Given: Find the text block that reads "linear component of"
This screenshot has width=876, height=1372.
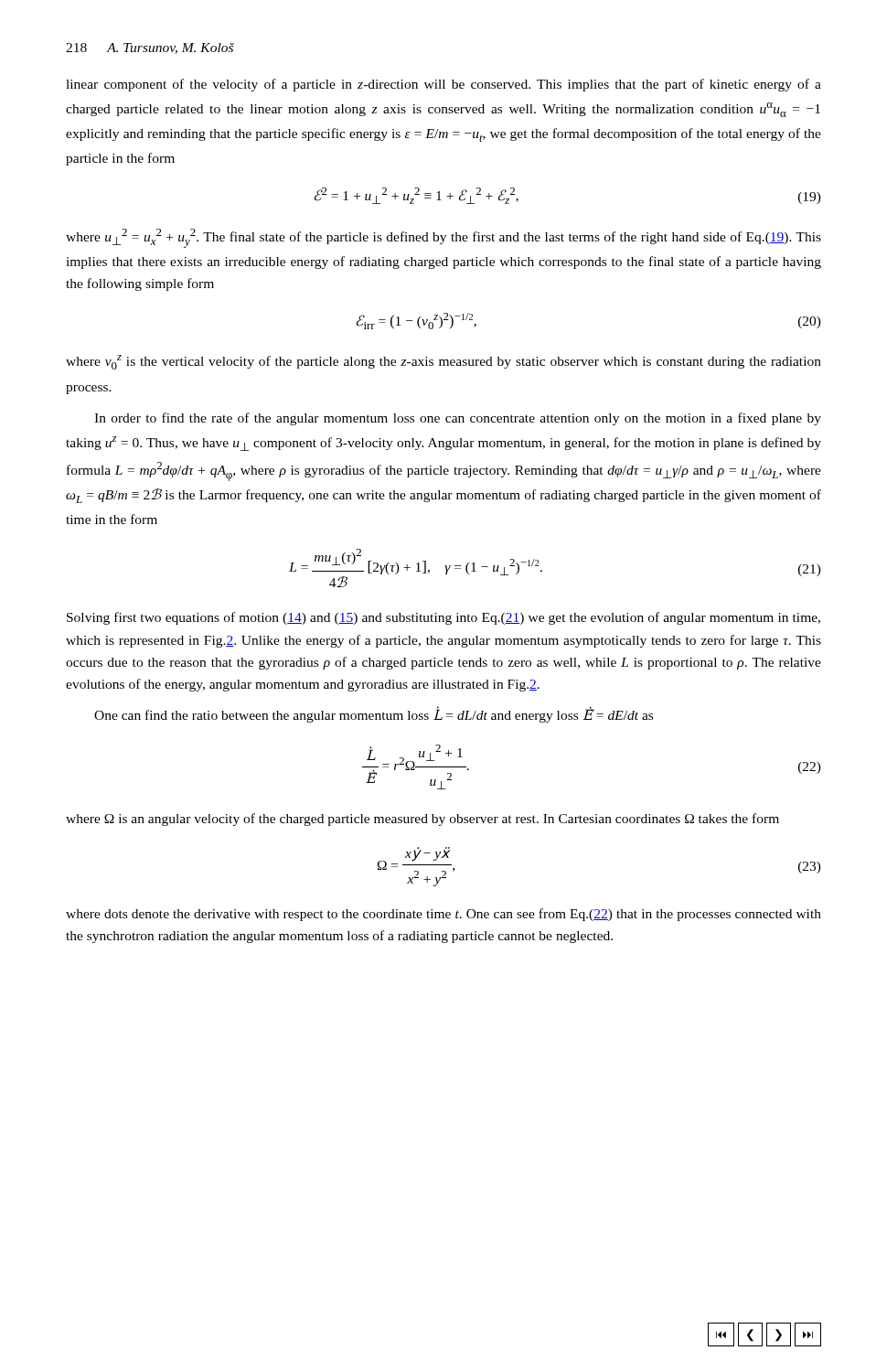Looking at the screenshot, I should [x=444, y=121].
